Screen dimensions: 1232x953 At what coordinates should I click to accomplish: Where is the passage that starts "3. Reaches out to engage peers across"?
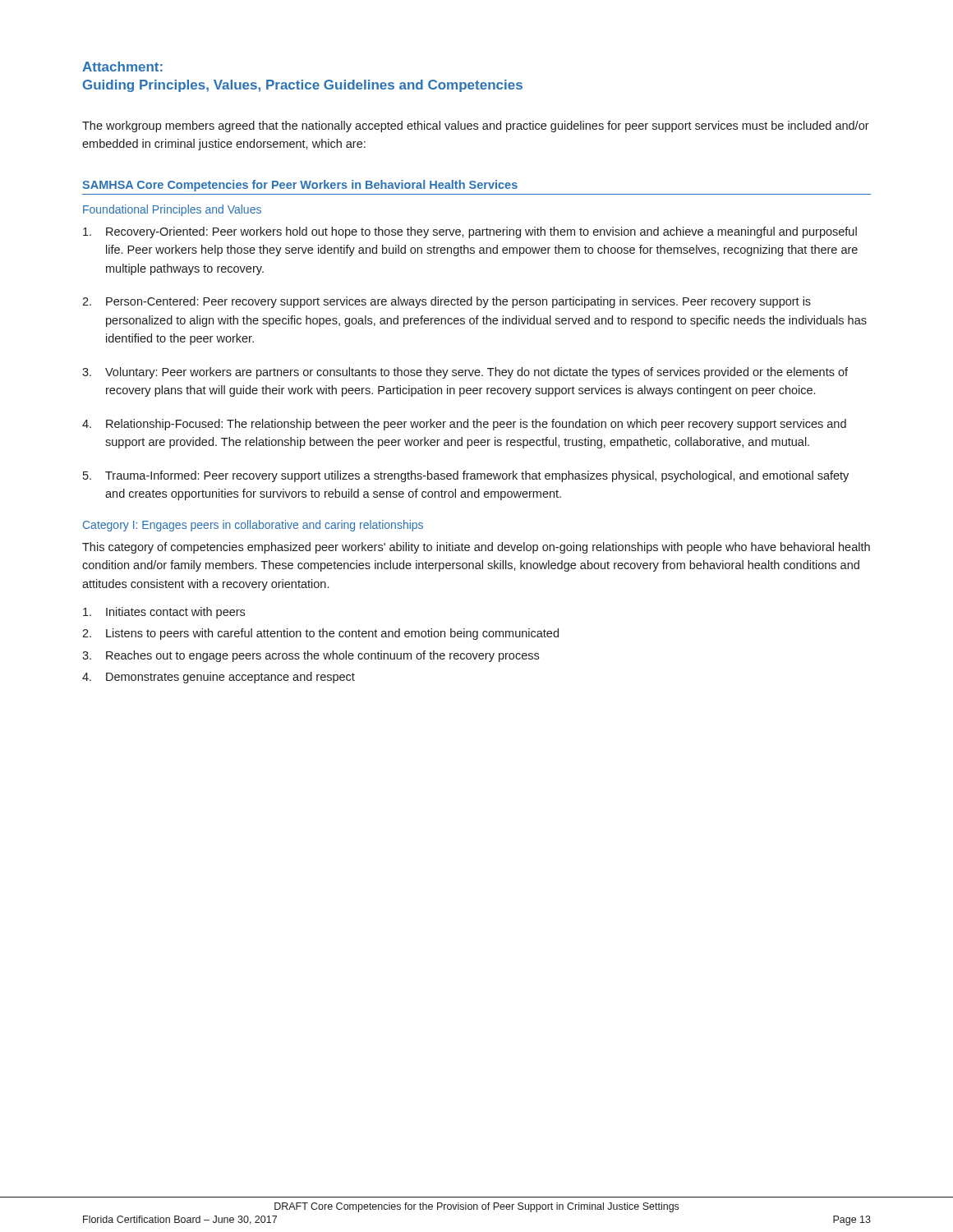click(x=311, y=656)
